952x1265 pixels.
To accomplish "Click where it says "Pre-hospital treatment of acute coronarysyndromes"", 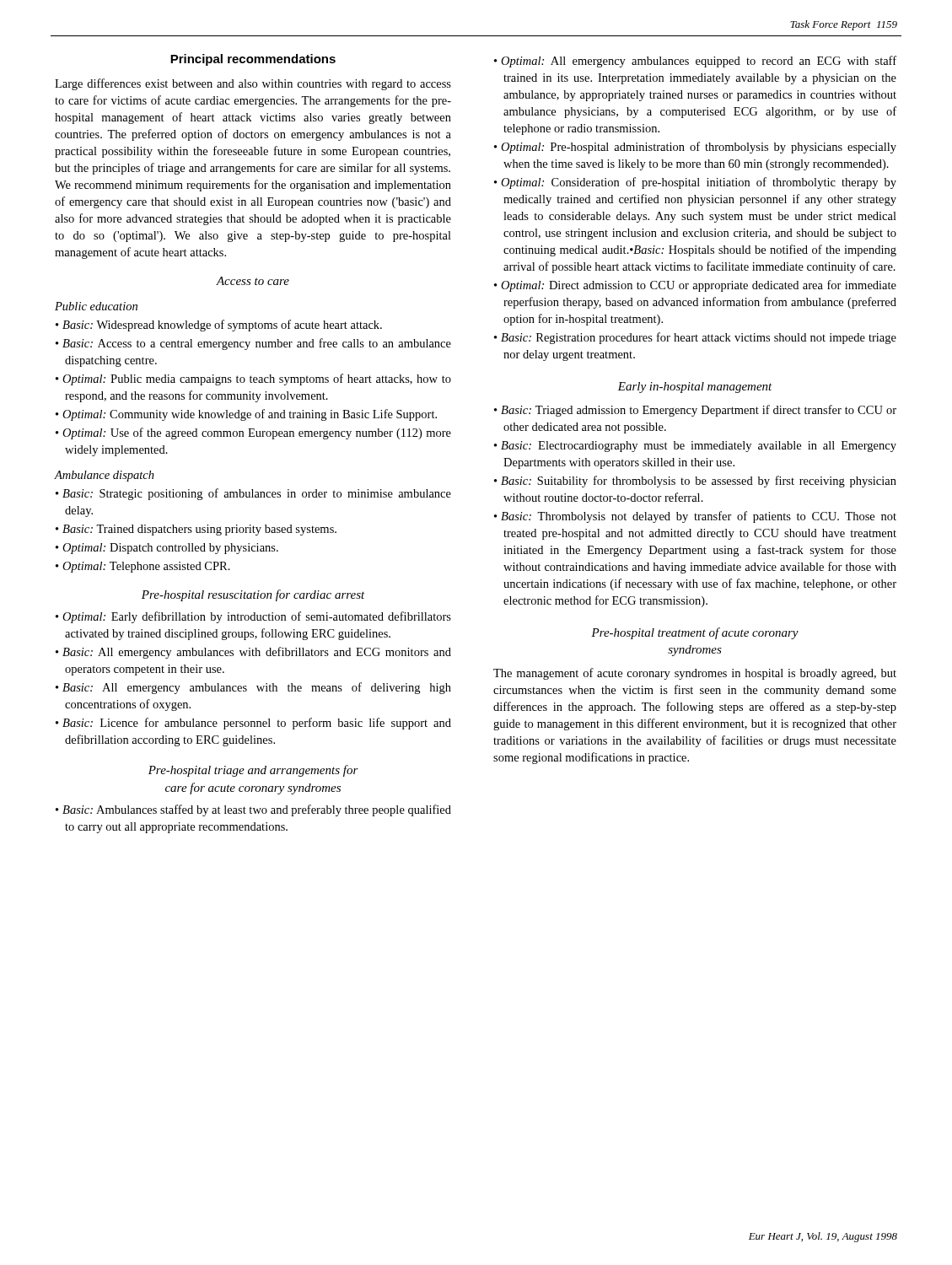I will (695, 641).
